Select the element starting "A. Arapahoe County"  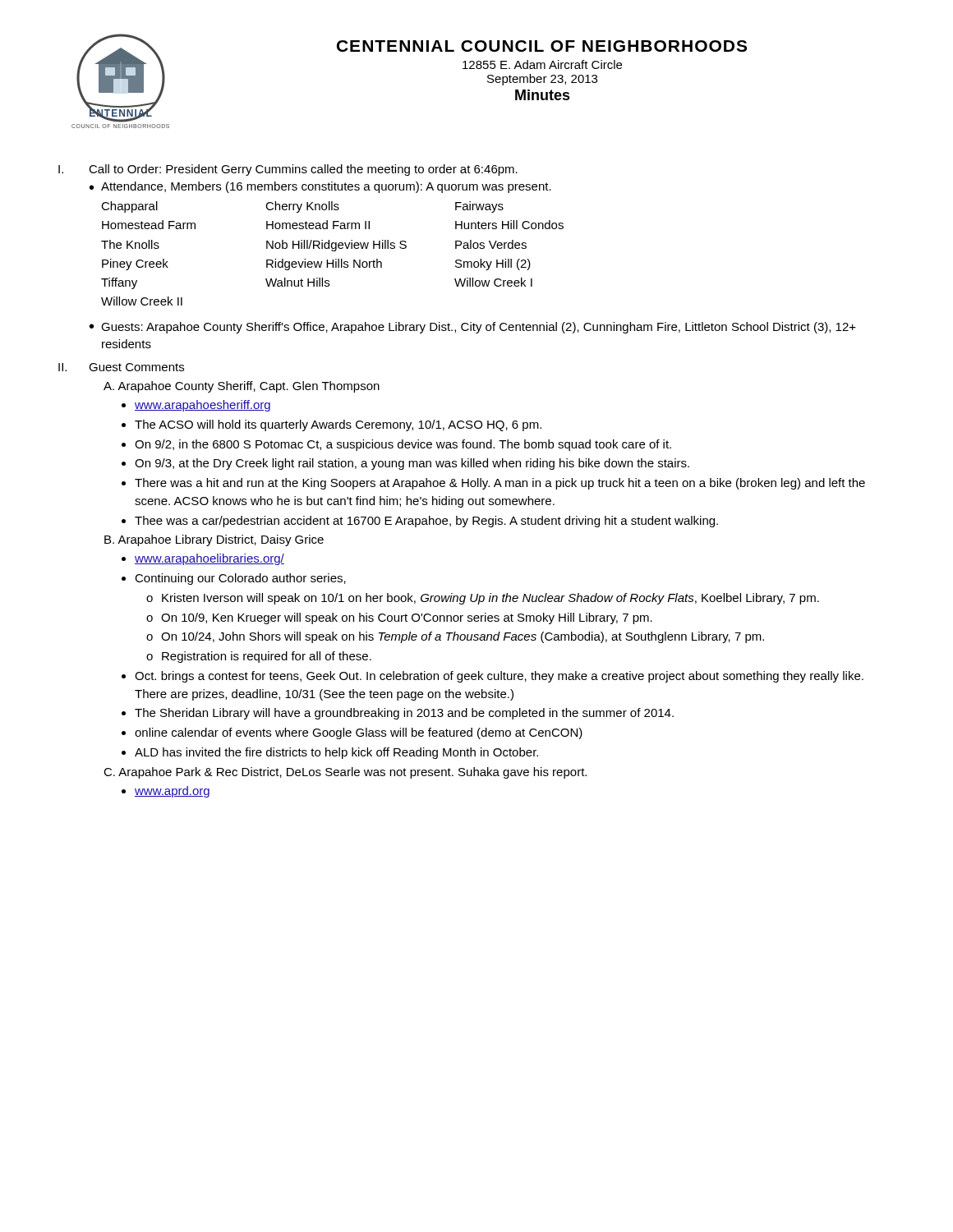242,386
